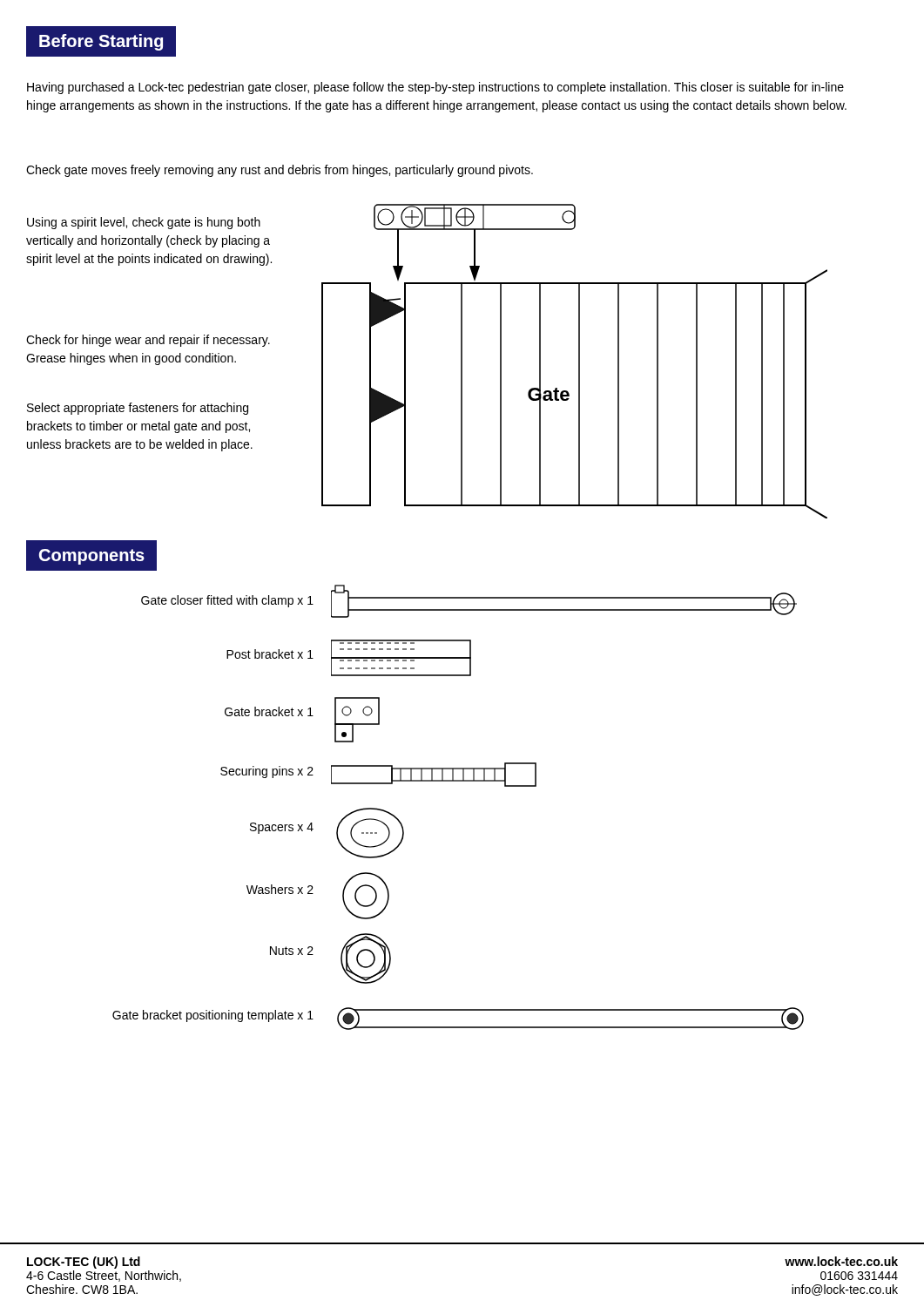Click on the passage starting "Spacers x 4"

(x=281, y=827)
